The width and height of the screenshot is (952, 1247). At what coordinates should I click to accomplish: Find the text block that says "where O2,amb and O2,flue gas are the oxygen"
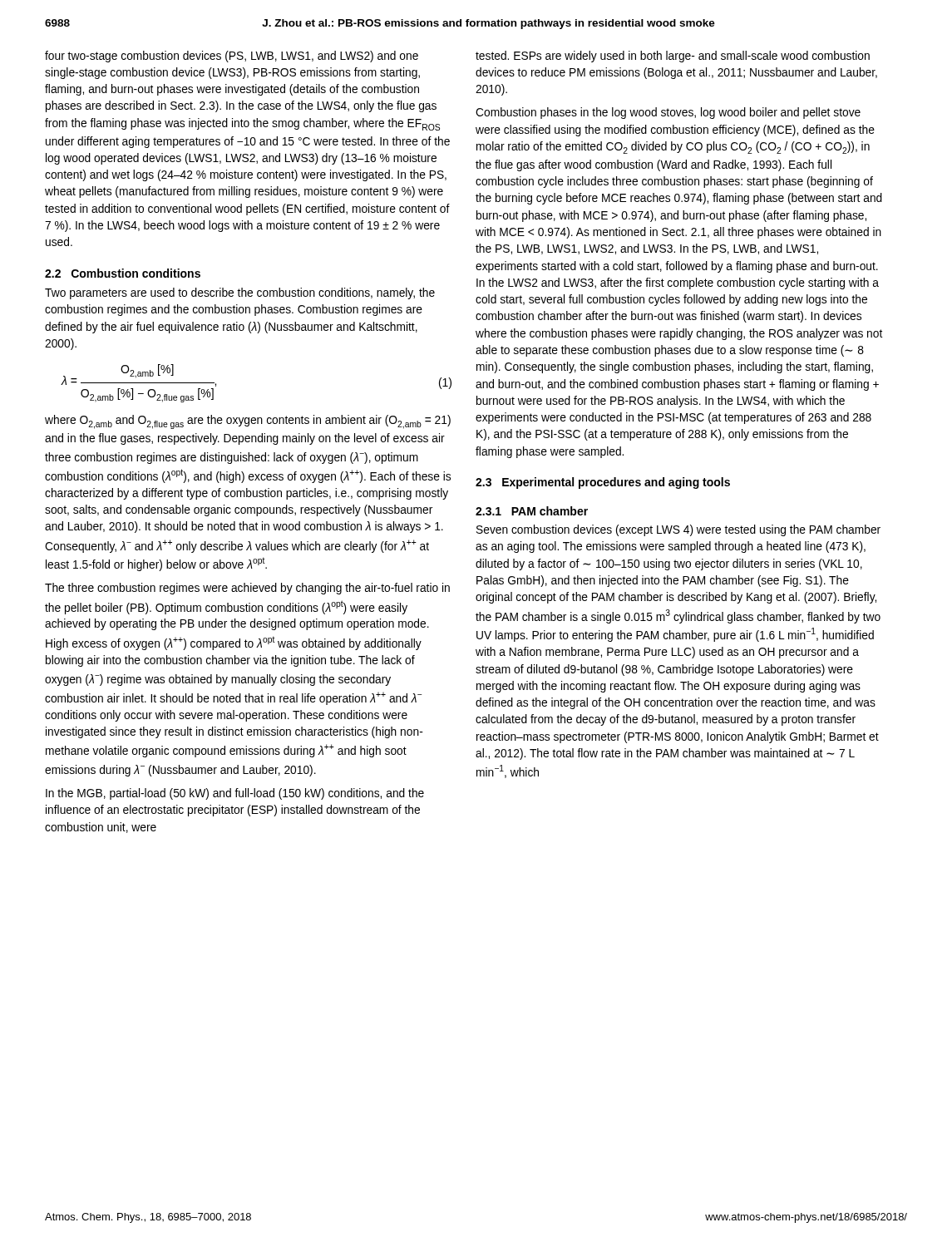pyautogui.click(x=249, y=624)
